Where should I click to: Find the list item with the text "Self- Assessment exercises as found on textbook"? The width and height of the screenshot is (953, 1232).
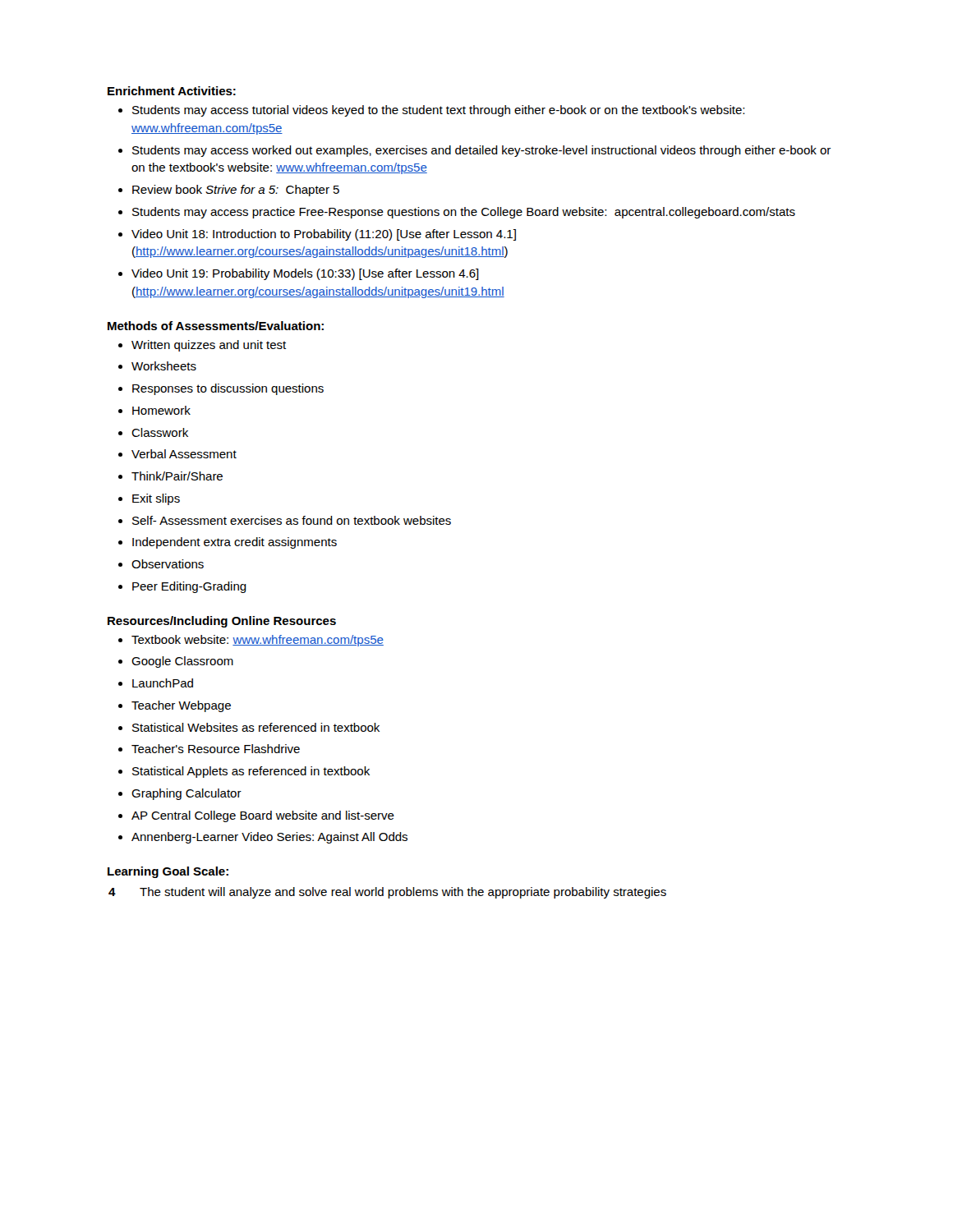(x=292, y=520)
